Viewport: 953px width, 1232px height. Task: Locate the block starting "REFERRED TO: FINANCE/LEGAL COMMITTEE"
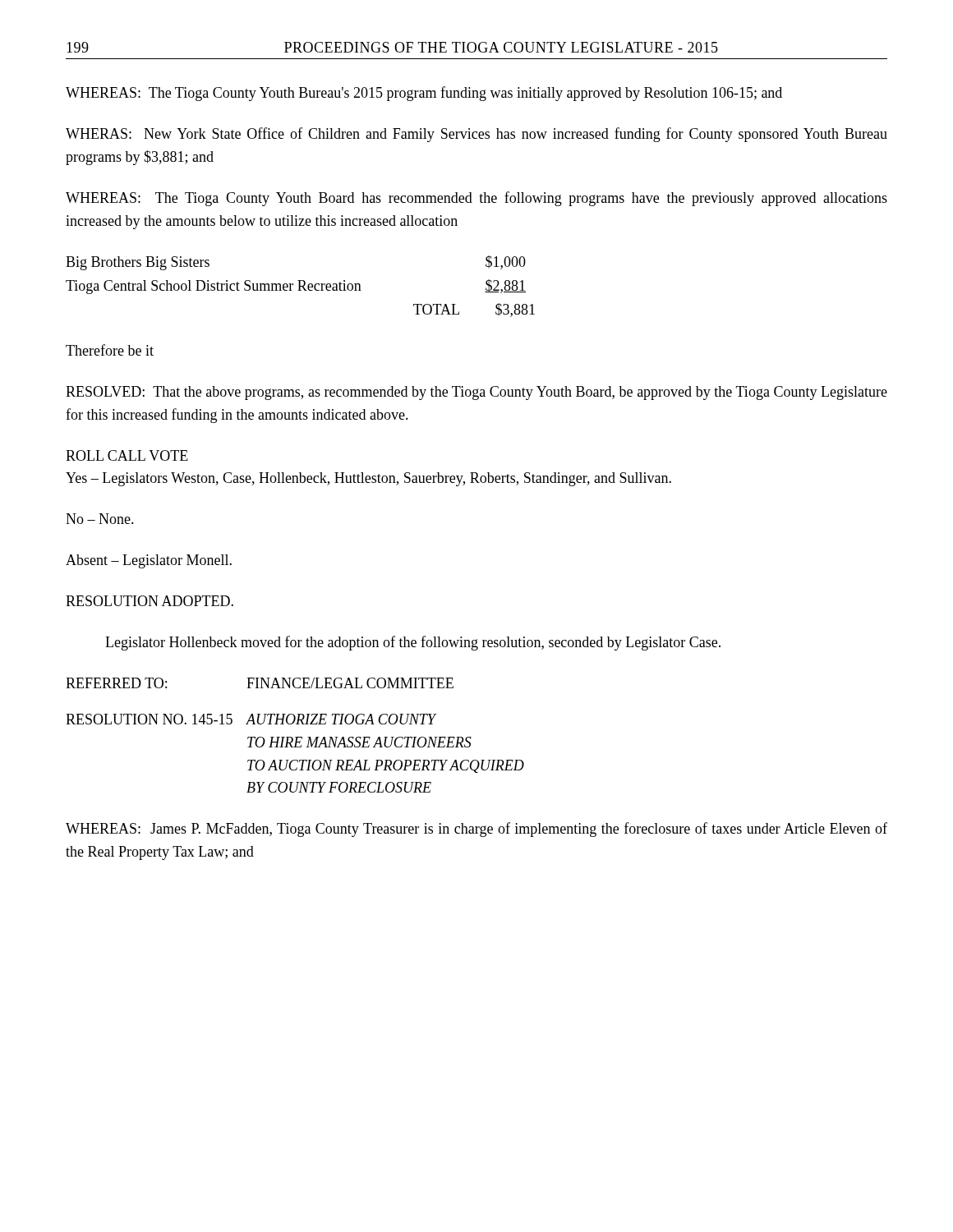coord(260,683)
